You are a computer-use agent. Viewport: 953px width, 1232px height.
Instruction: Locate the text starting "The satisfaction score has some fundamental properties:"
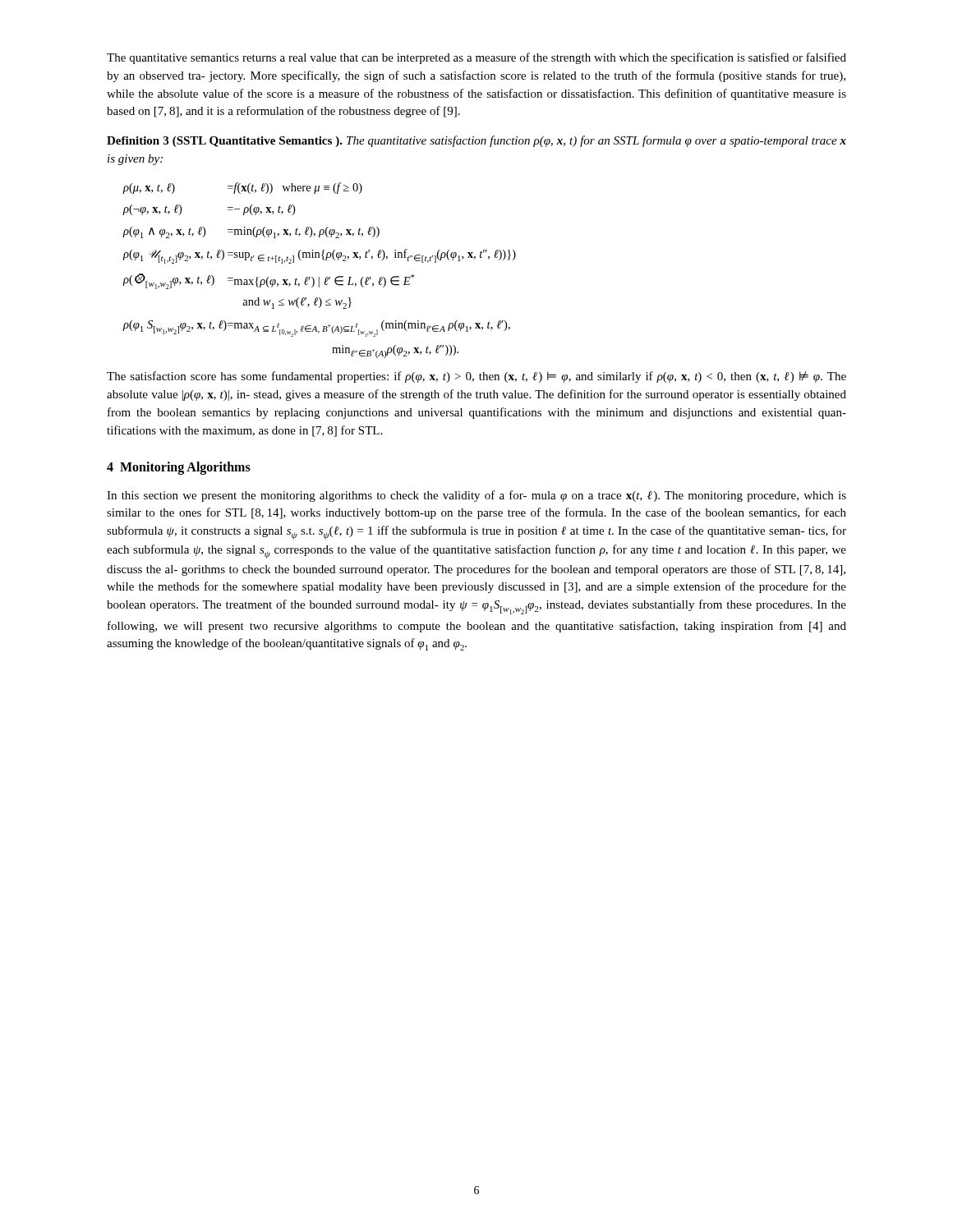pos(476,404)
